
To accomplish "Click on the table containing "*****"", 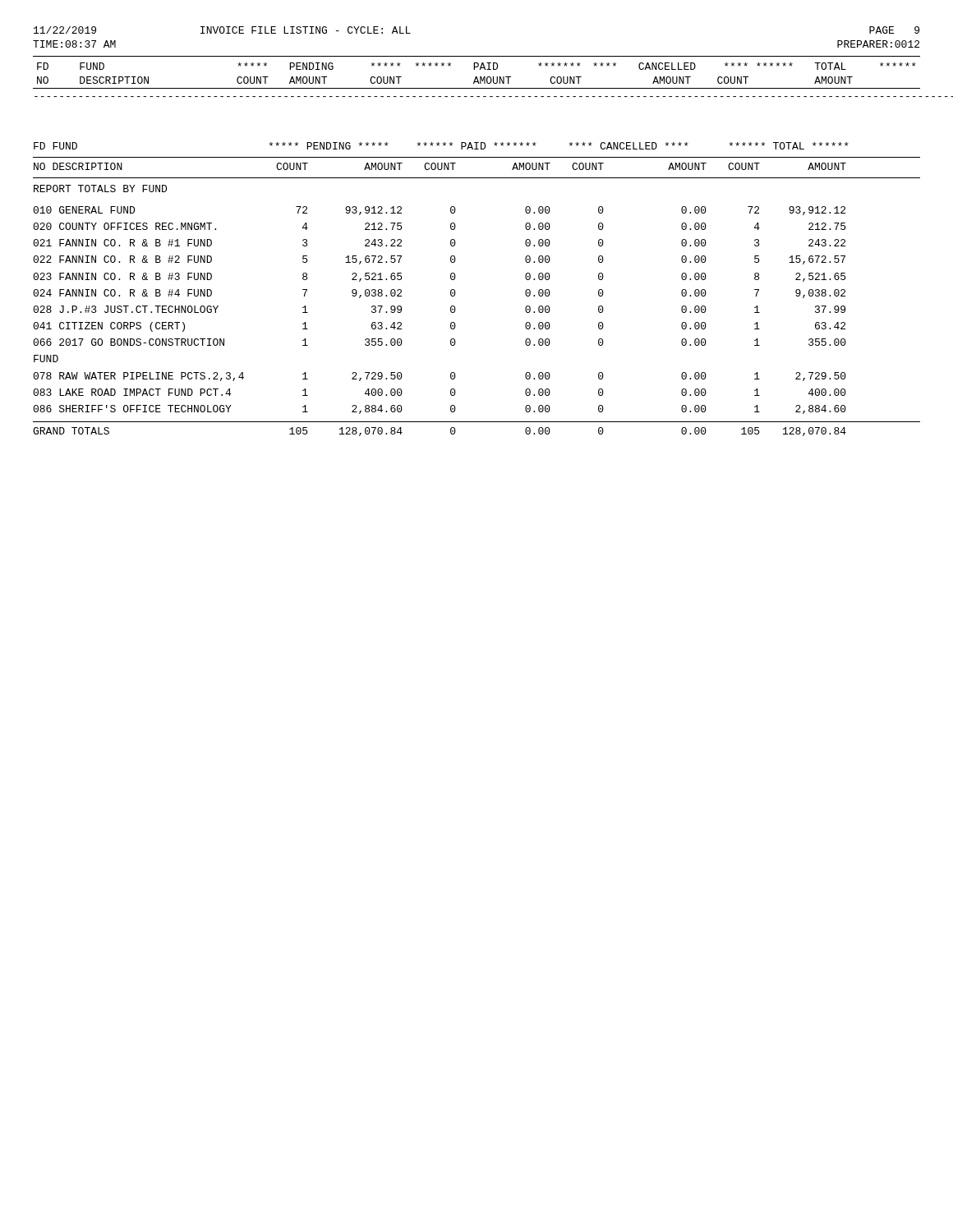I will point(476,250).
